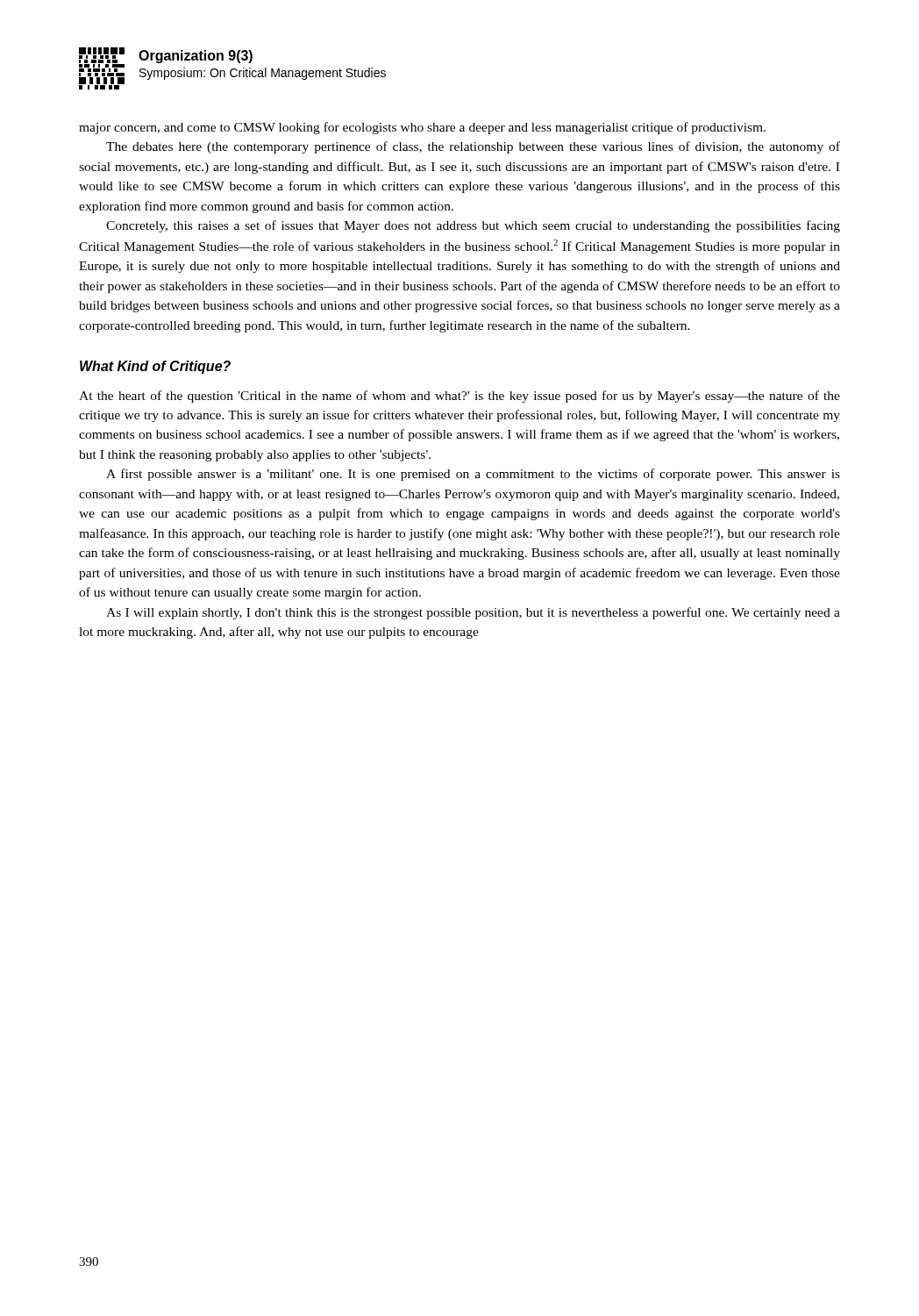Locate the block of text that opens with "A first possible answer is a"
Viewport: 919px width, 1316px height.
[x=460, y=533]
